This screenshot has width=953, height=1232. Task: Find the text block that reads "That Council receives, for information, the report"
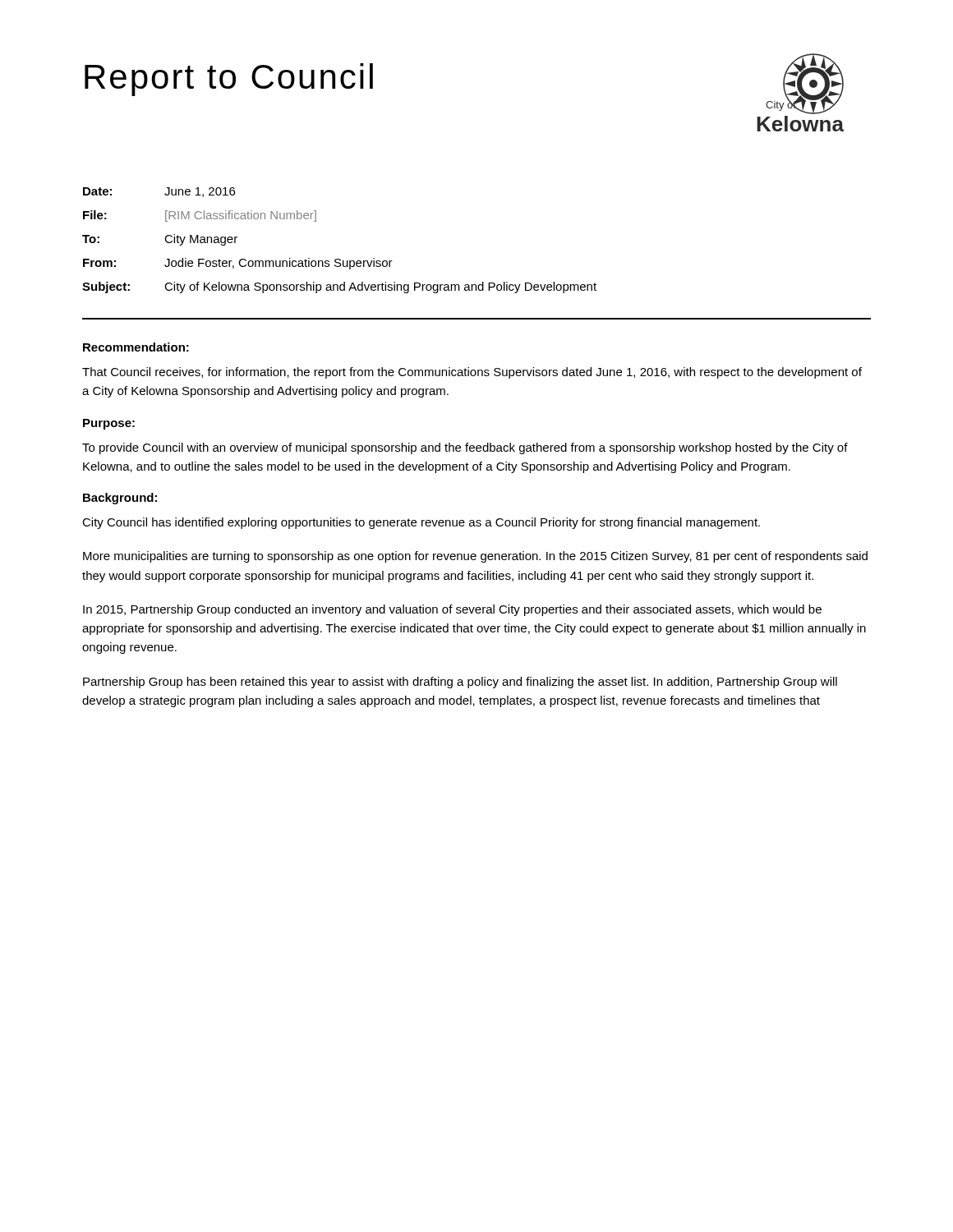click(472, 381)
